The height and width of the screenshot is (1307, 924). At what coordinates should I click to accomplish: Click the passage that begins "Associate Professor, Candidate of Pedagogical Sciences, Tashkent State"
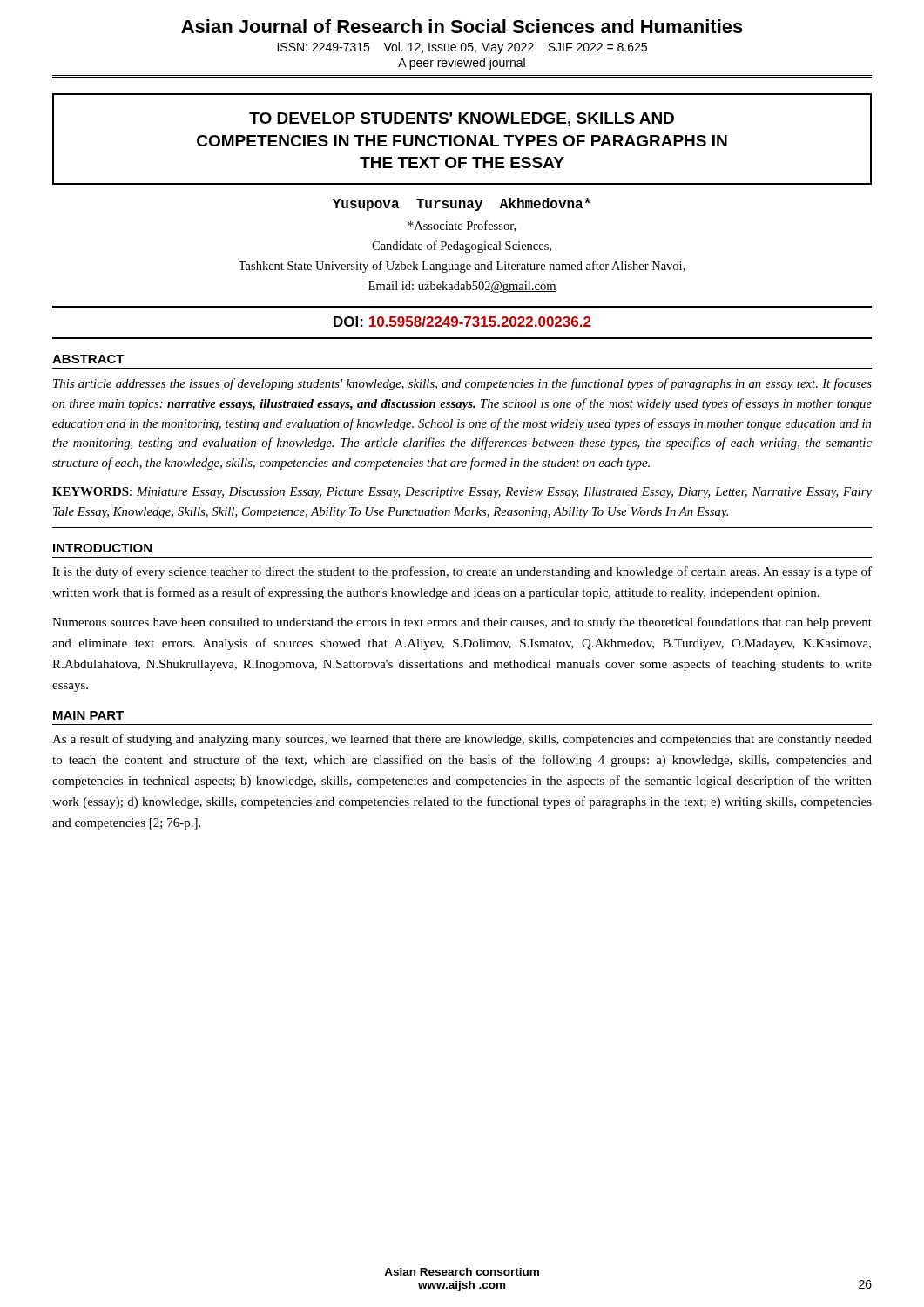point(462,256)
